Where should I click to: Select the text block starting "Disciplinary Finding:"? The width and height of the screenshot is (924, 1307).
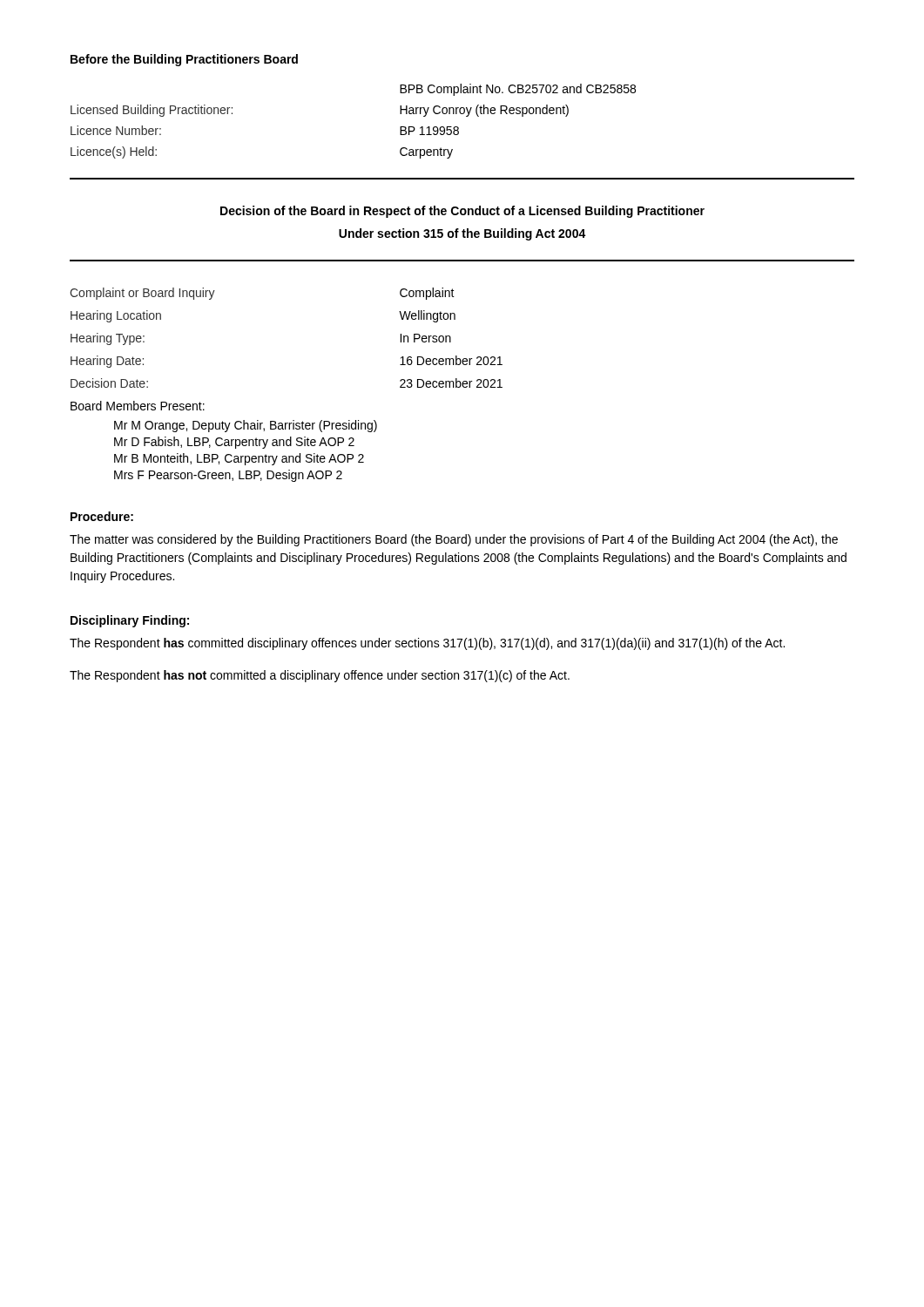(x=130, y=620)
